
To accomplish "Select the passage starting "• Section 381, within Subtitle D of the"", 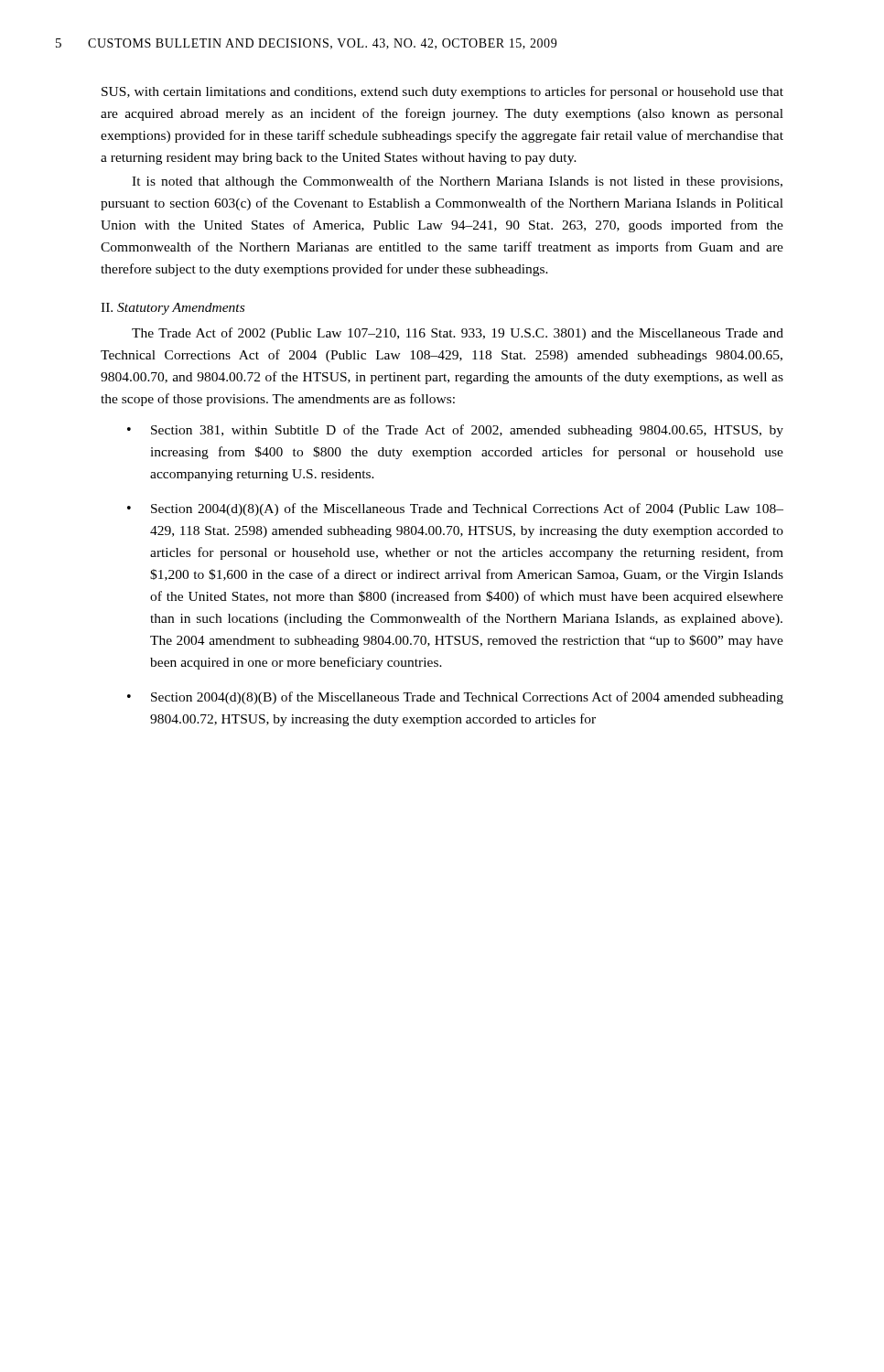I will tap(455, 452).
